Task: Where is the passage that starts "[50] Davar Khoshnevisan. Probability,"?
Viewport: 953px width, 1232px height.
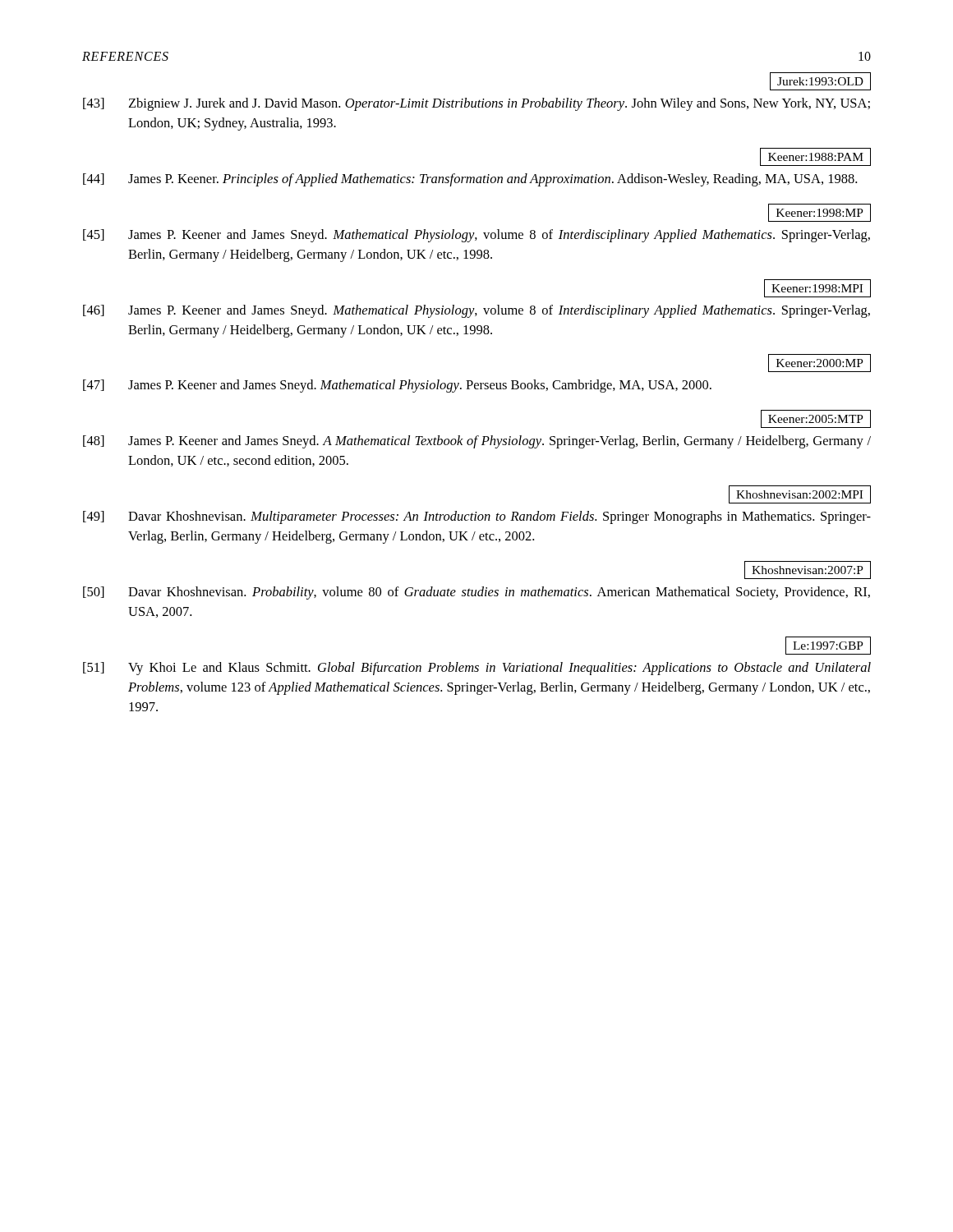Action: coord(476,602)
